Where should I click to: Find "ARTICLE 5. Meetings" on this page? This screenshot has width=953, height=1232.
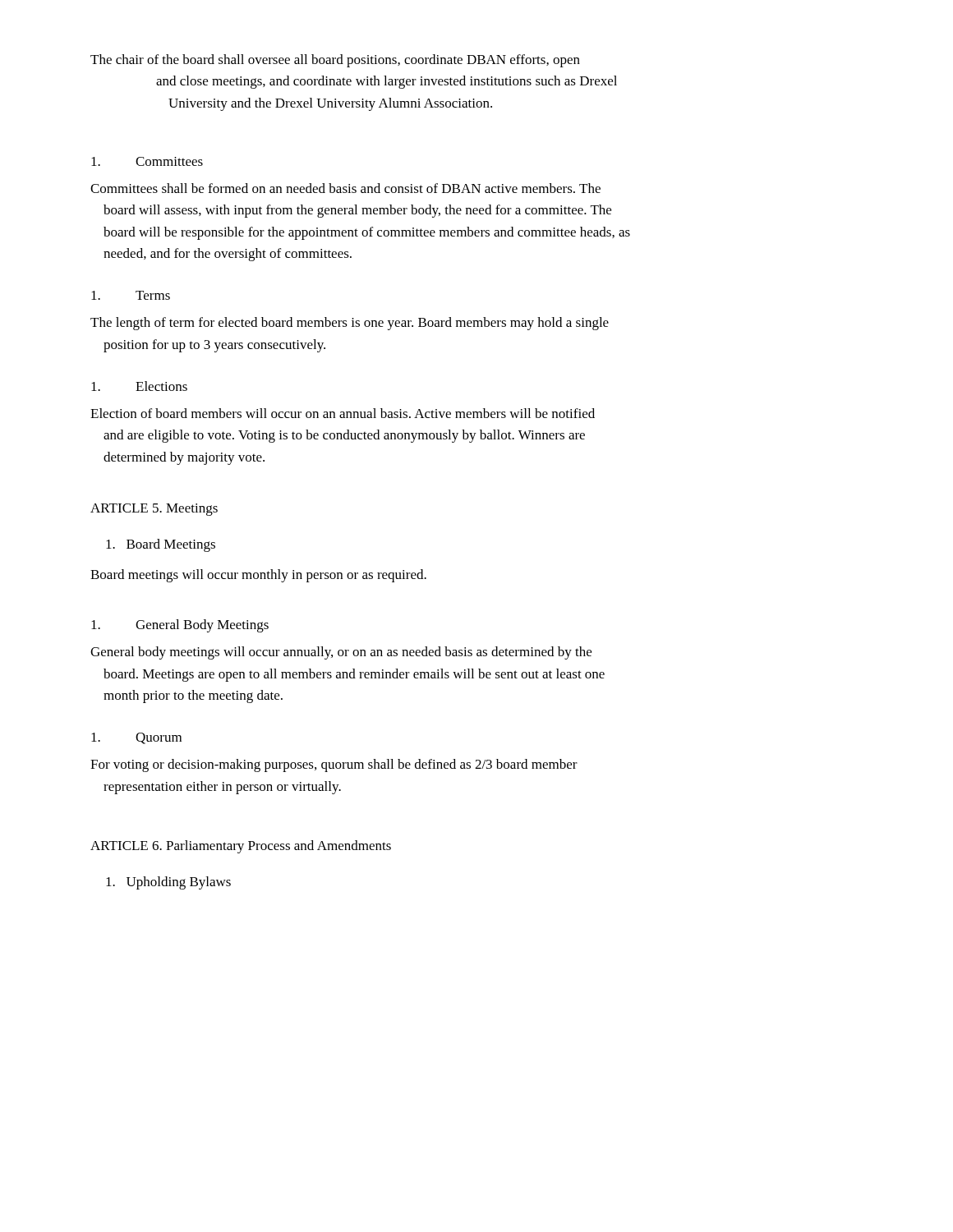pyautogui.click(x=154, y=510)
